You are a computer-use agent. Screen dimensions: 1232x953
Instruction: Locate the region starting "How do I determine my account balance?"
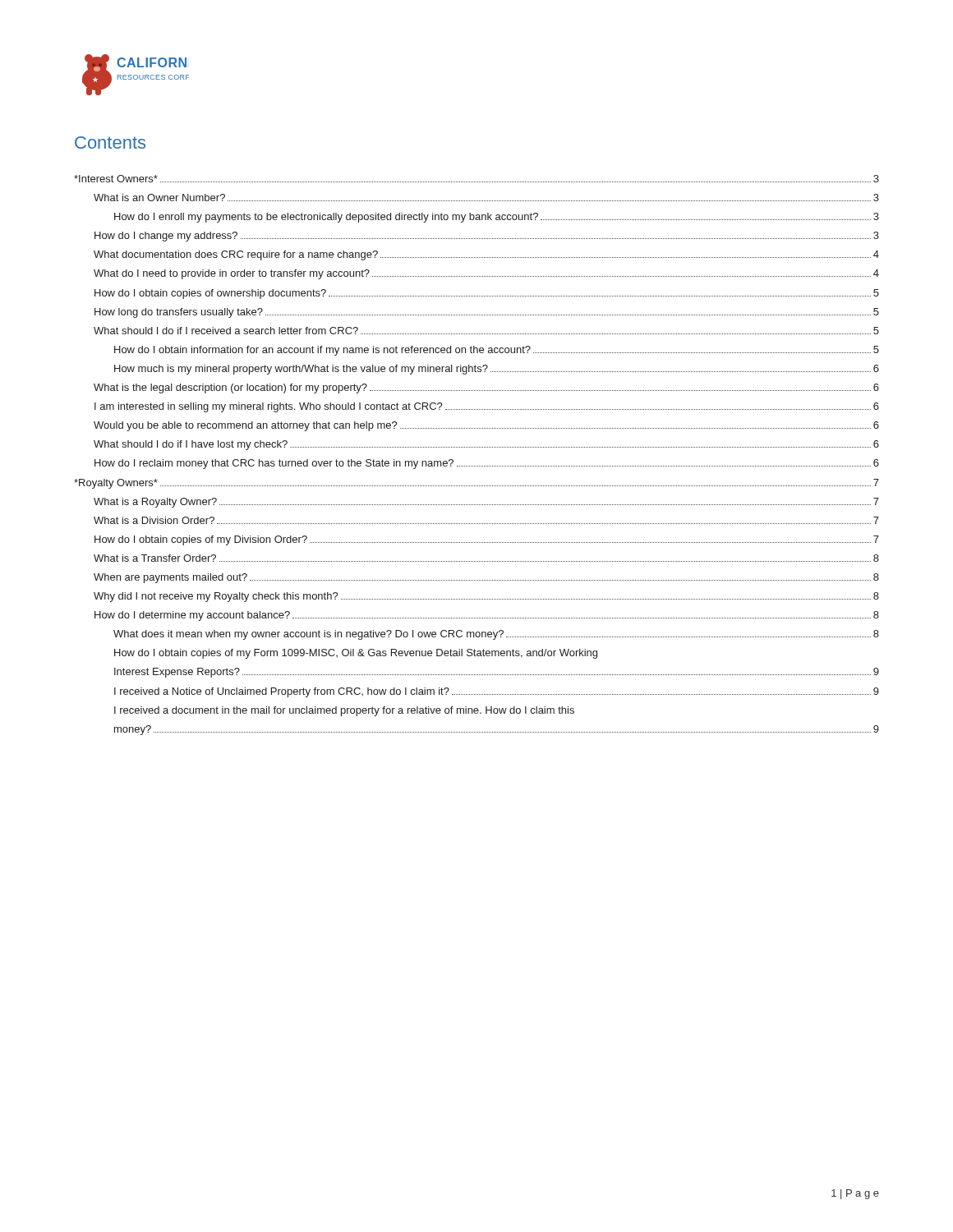(486, 615)
